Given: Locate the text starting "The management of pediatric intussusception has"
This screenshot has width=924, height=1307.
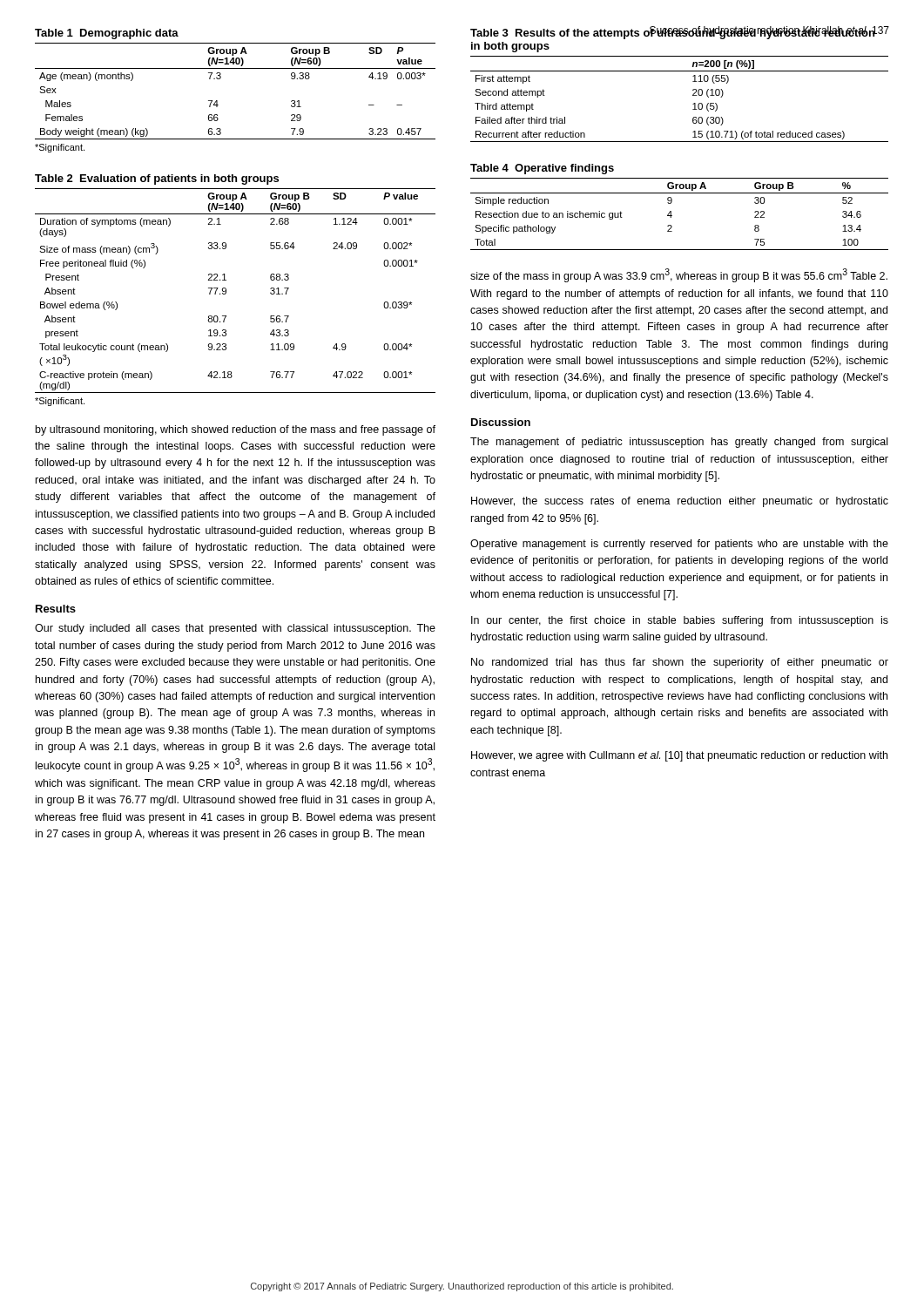Looking at the screenshot, I should [679, 459].
